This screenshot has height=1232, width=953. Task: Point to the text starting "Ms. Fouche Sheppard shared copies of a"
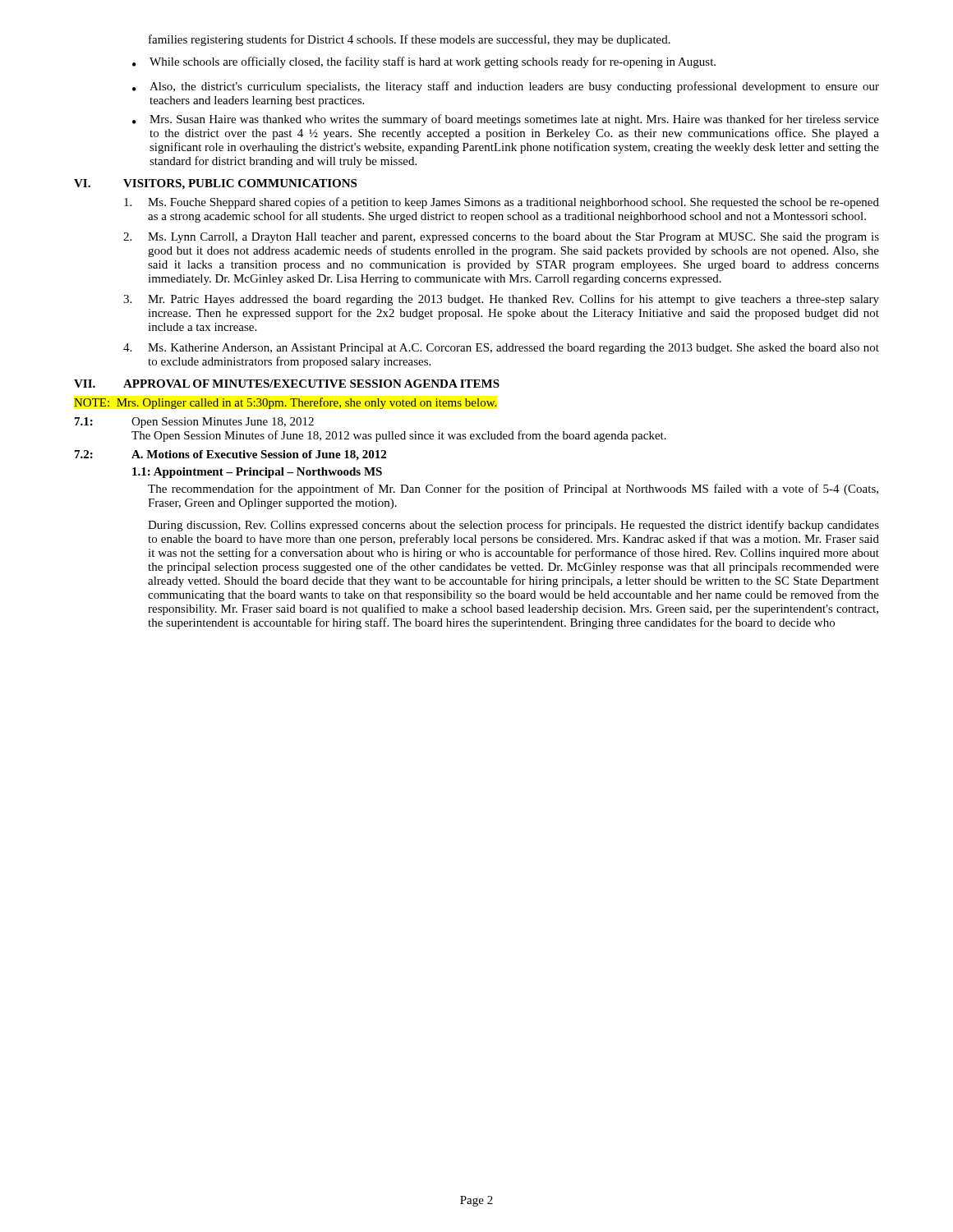tap(501, 210)
